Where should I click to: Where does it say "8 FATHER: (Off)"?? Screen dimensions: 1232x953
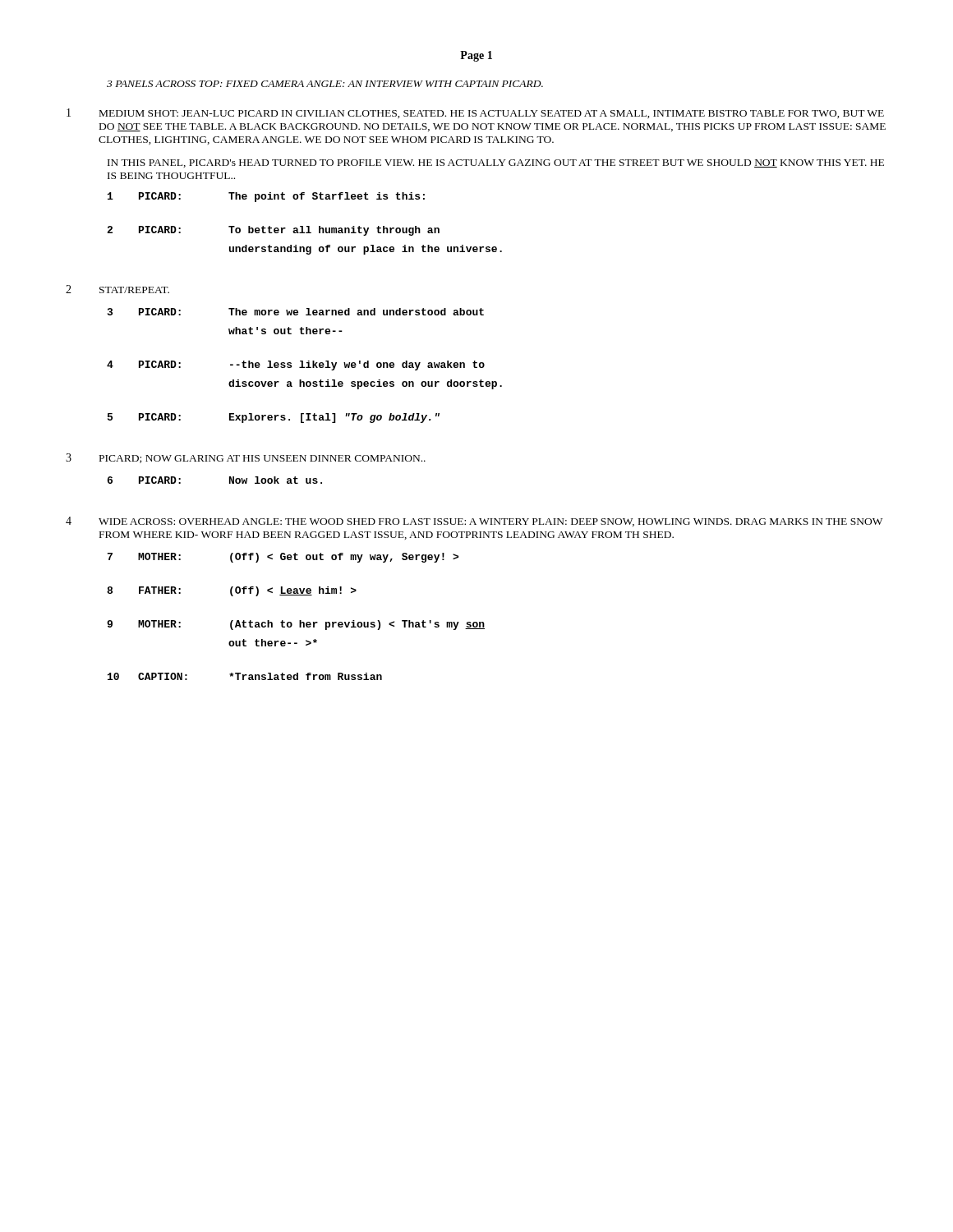[x=296, y=591]
